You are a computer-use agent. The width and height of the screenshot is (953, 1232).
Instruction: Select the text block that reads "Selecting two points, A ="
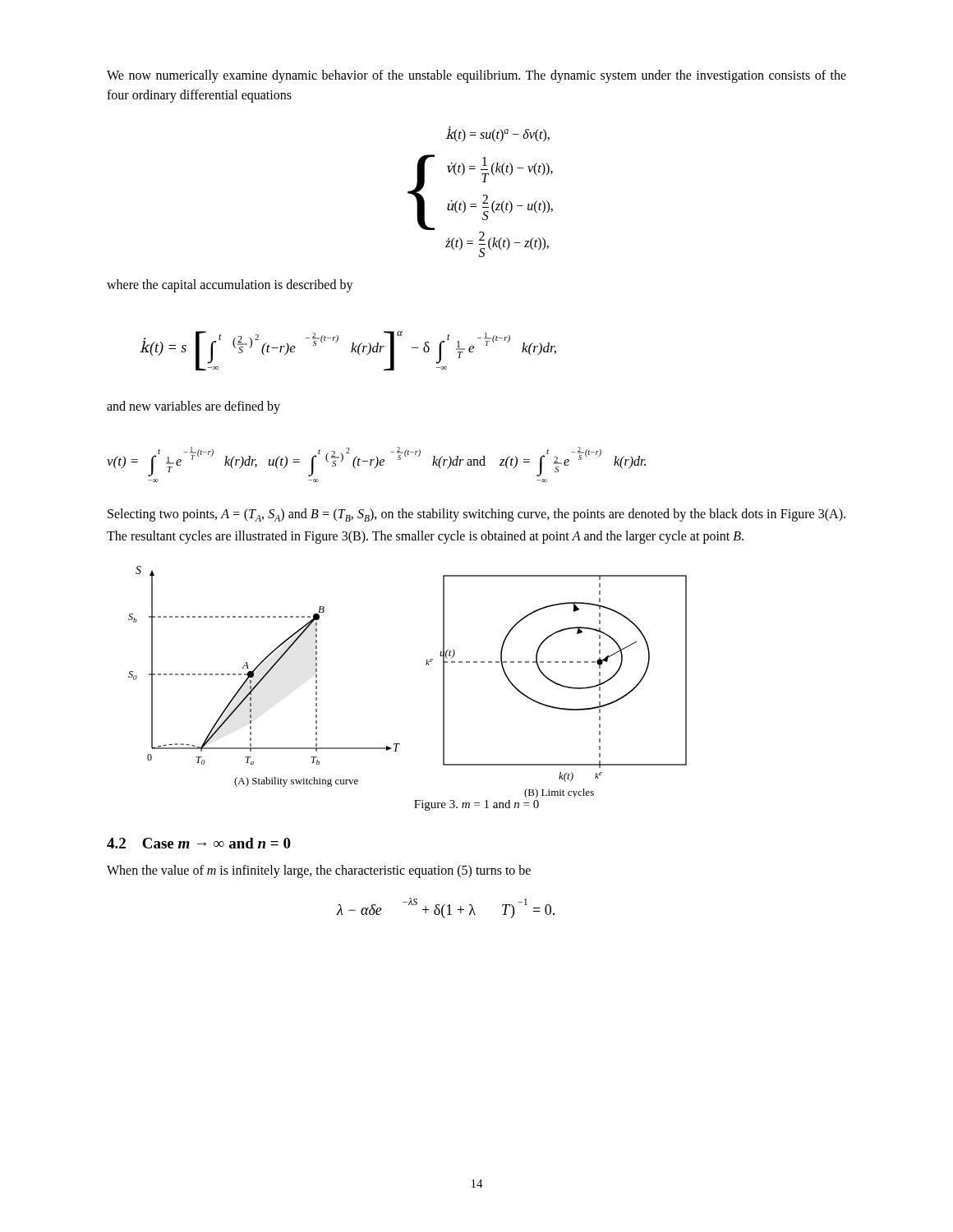476,525
